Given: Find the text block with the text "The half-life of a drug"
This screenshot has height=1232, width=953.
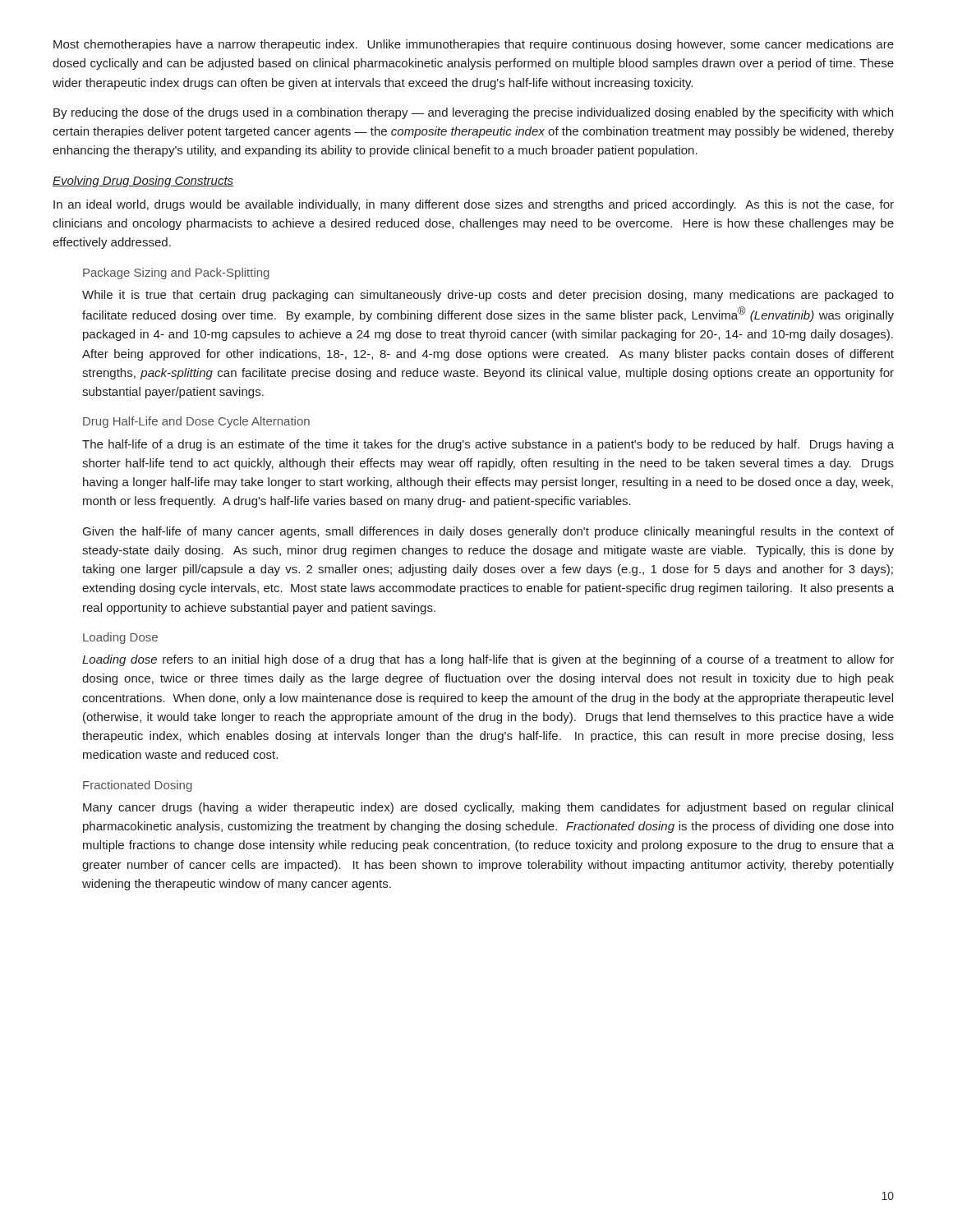Looking at the screenshot, I should tap(488, 472).
